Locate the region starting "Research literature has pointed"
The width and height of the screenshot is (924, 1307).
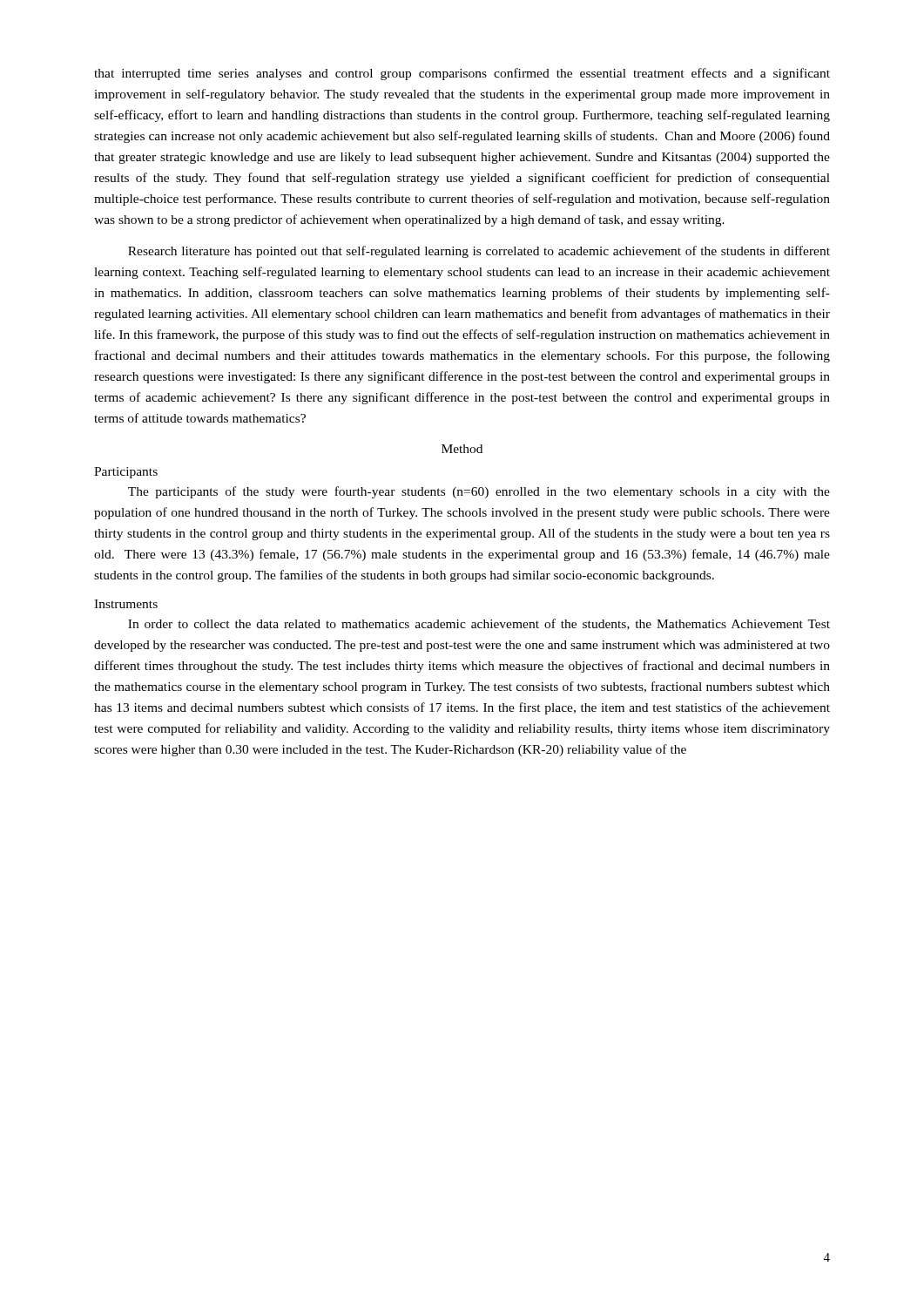(x=462, y=334)
